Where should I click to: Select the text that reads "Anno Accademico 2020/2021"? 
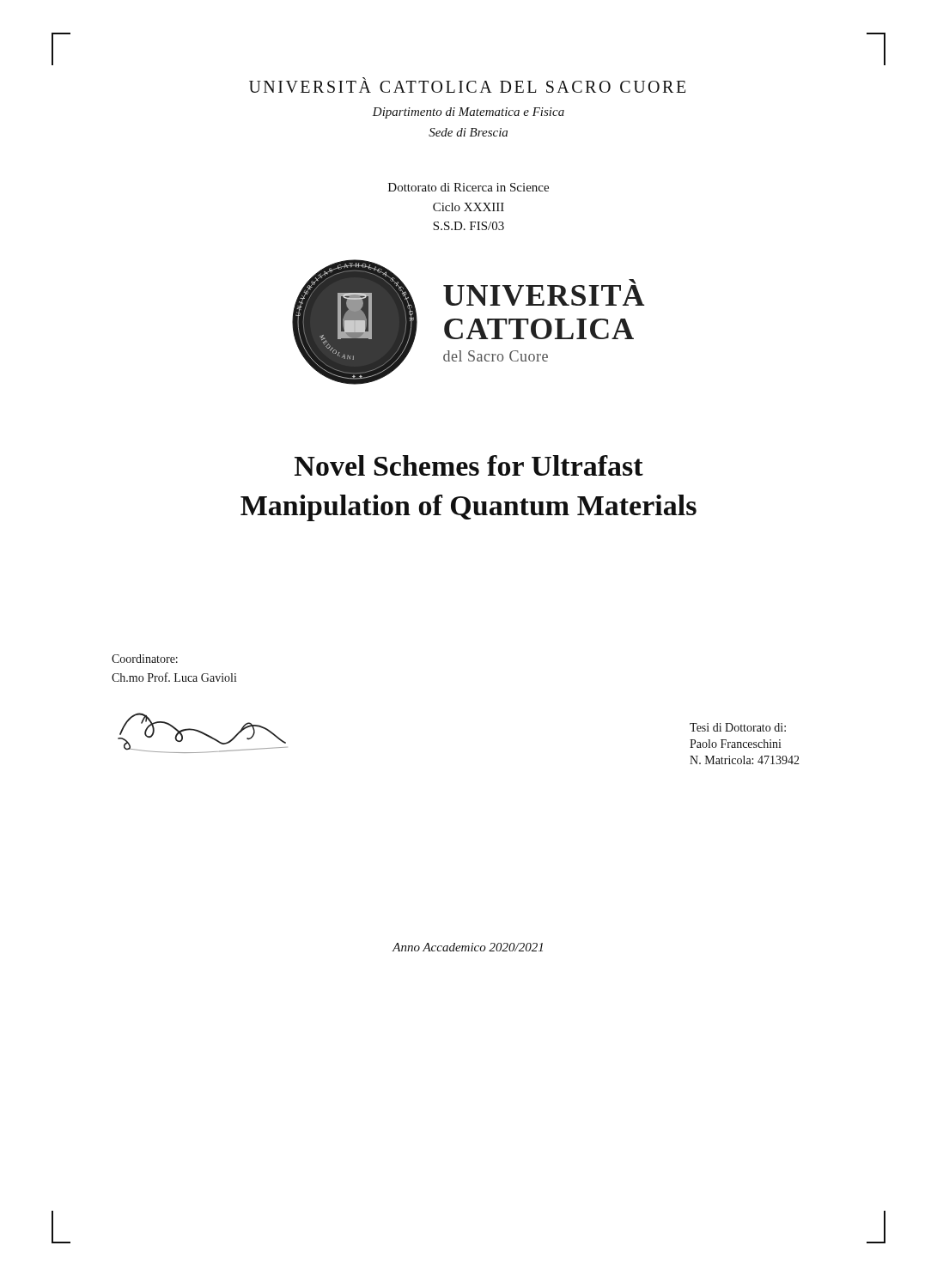click(x=468, y=948)
